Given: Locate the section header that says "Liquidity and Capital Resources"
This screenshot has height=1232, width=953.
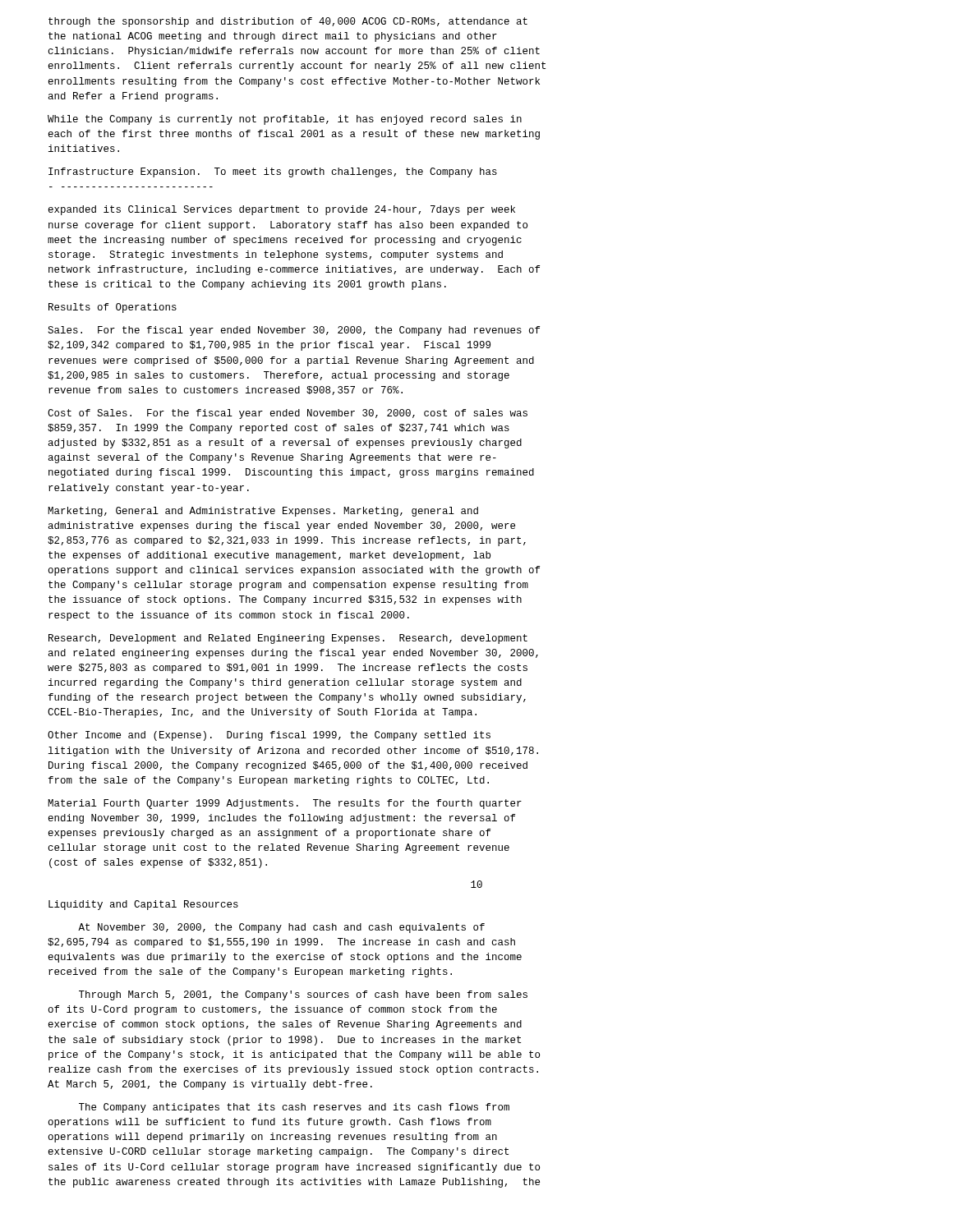Looking at the screenshot, I should (143, 905).
